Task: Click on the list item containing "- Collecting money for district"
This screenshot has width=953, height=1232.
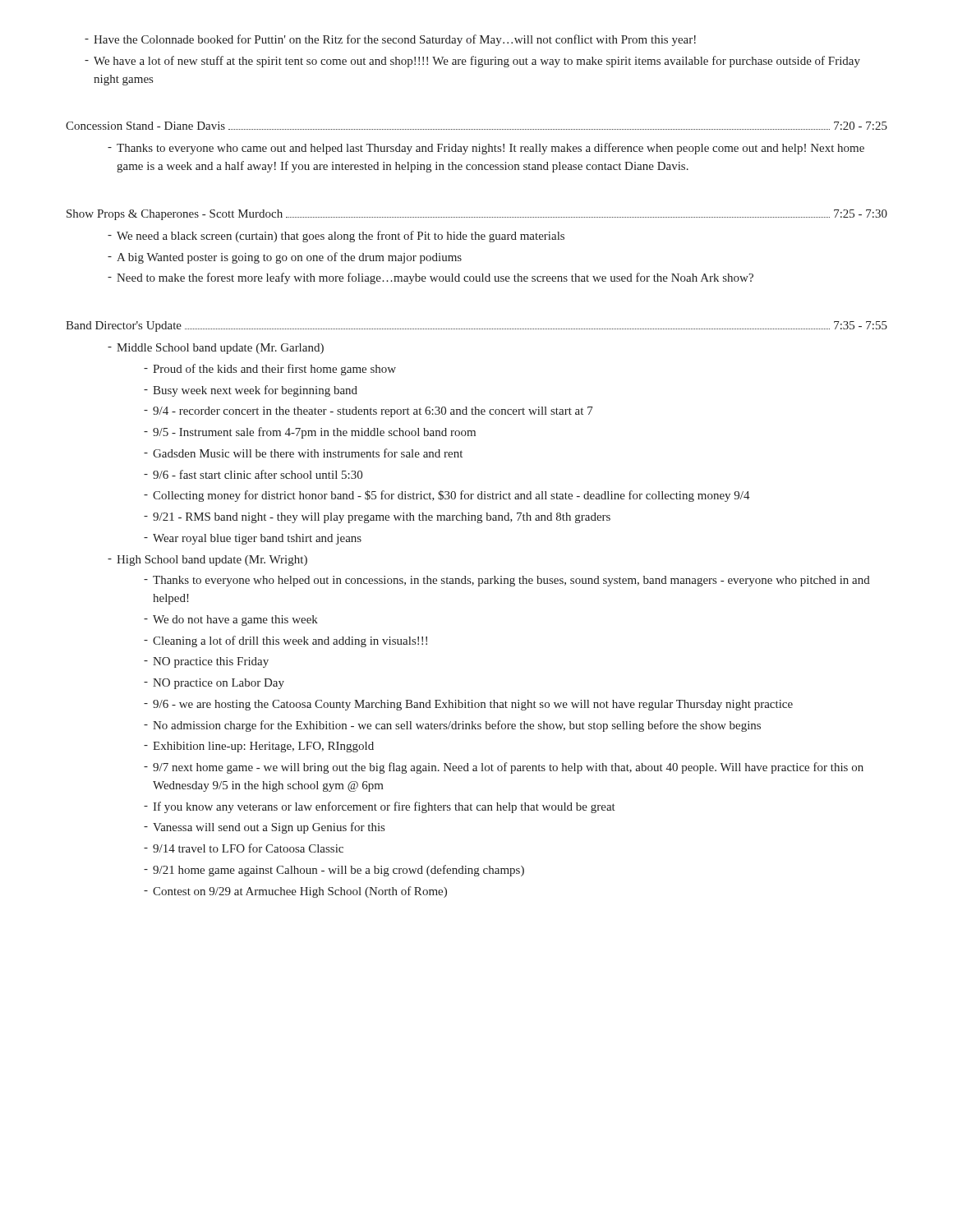Action: click(506, 496)
